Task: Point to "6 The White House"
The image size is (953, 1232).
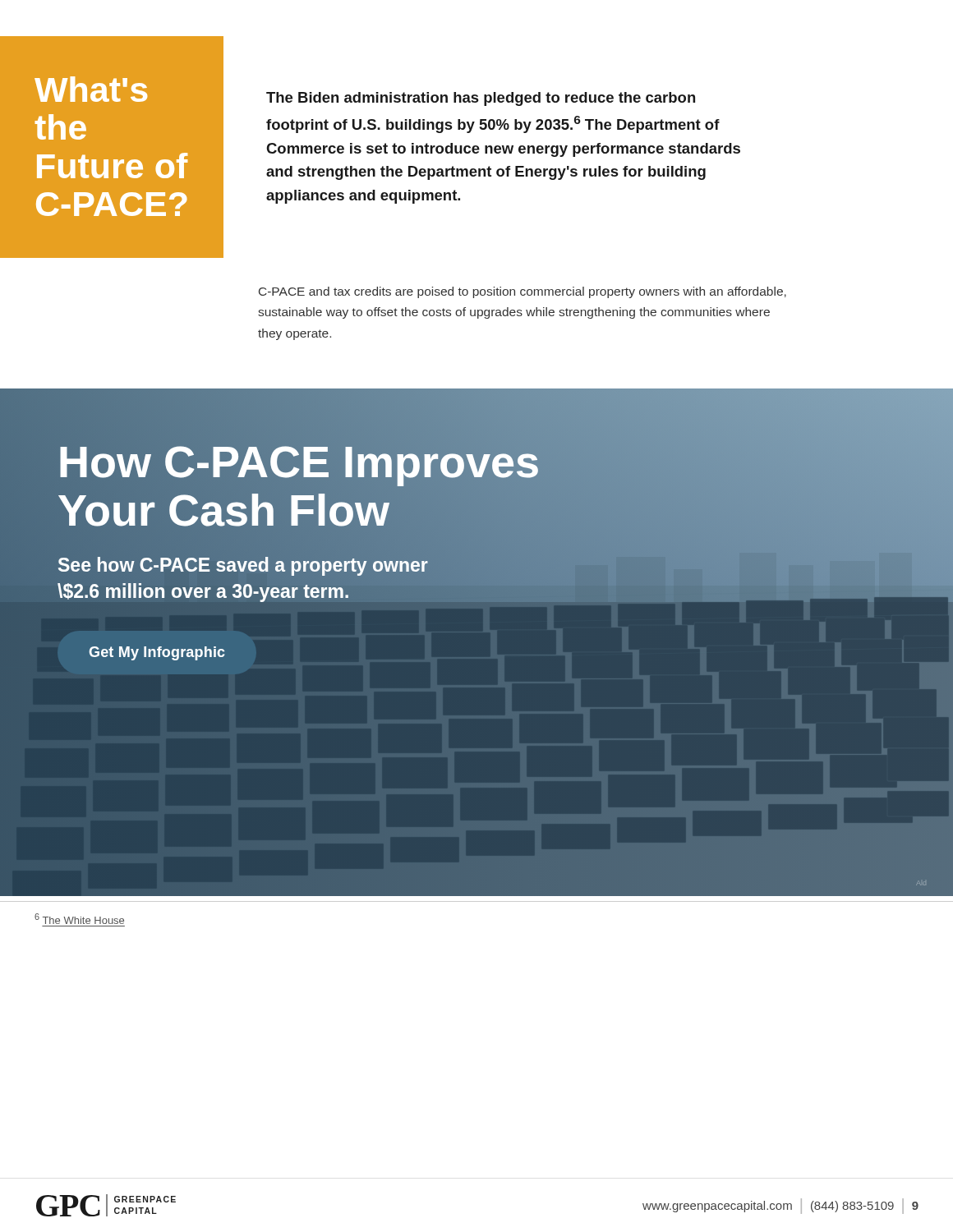Action: tap(80, 920)
